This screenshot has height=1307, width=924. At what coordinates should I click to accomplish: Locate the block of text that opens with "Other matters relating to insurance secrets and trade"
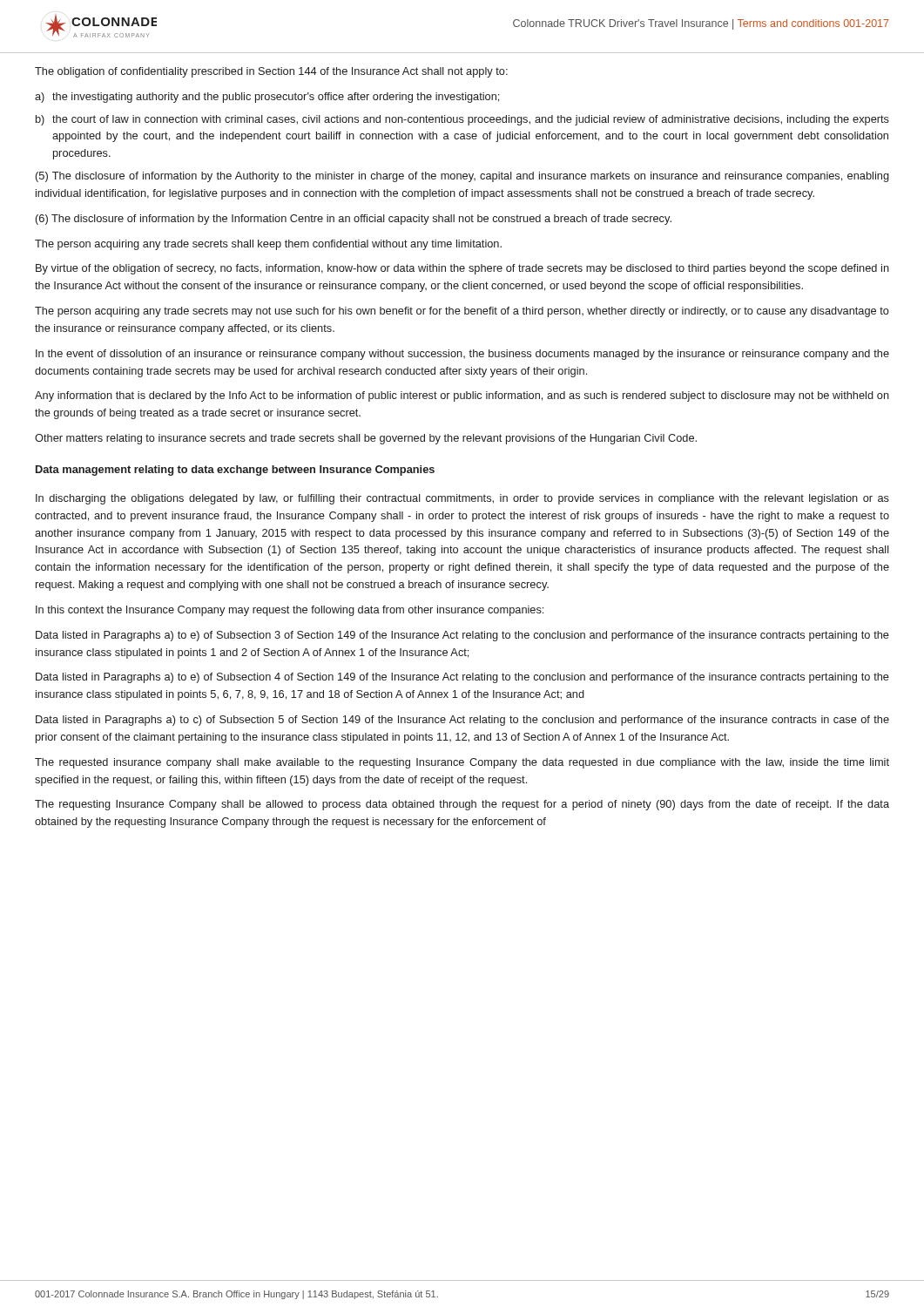[x=366, y=438]
